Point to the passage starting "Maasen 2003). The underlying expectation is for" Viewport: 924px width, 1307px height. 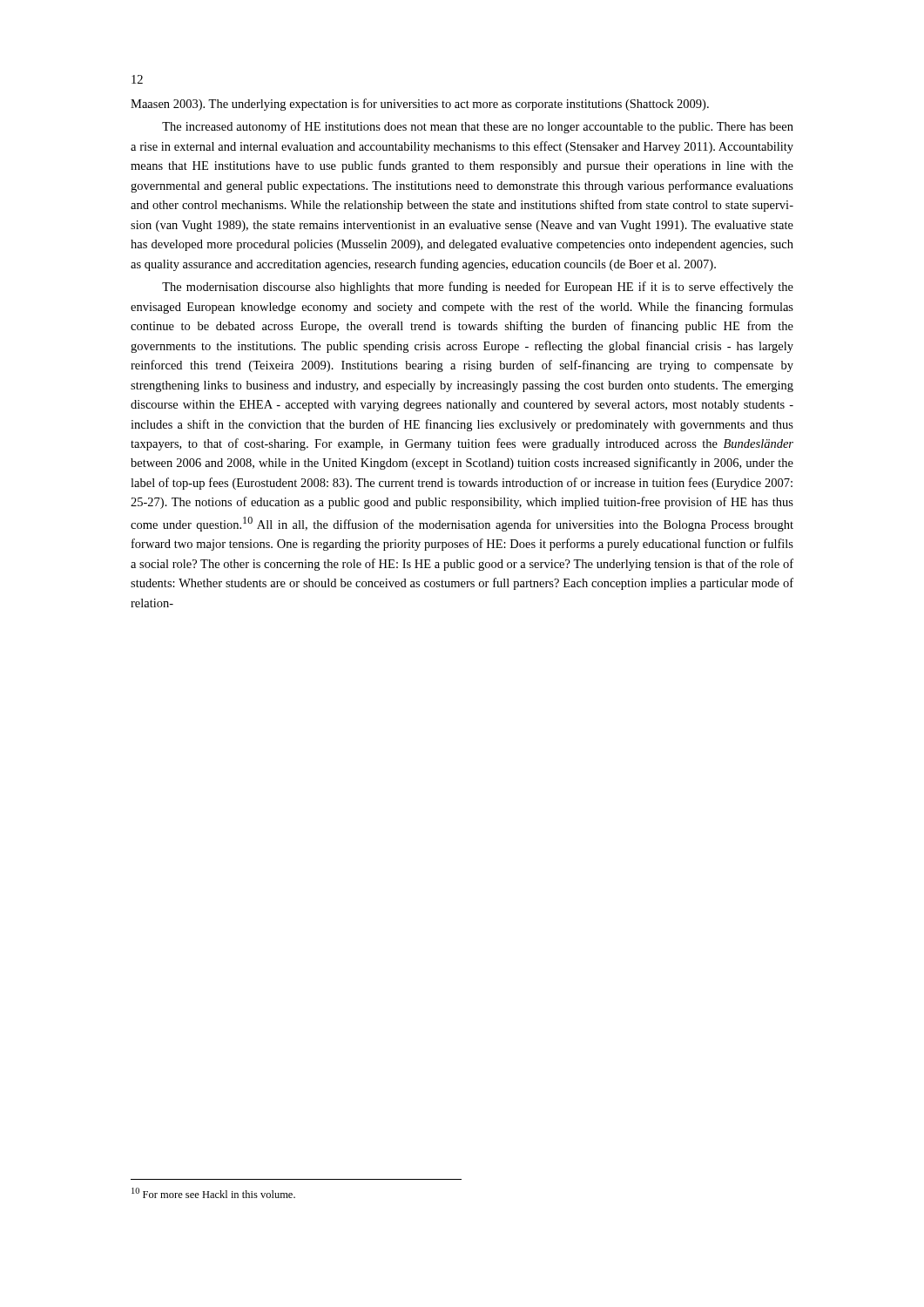click(x=420, y=104)
